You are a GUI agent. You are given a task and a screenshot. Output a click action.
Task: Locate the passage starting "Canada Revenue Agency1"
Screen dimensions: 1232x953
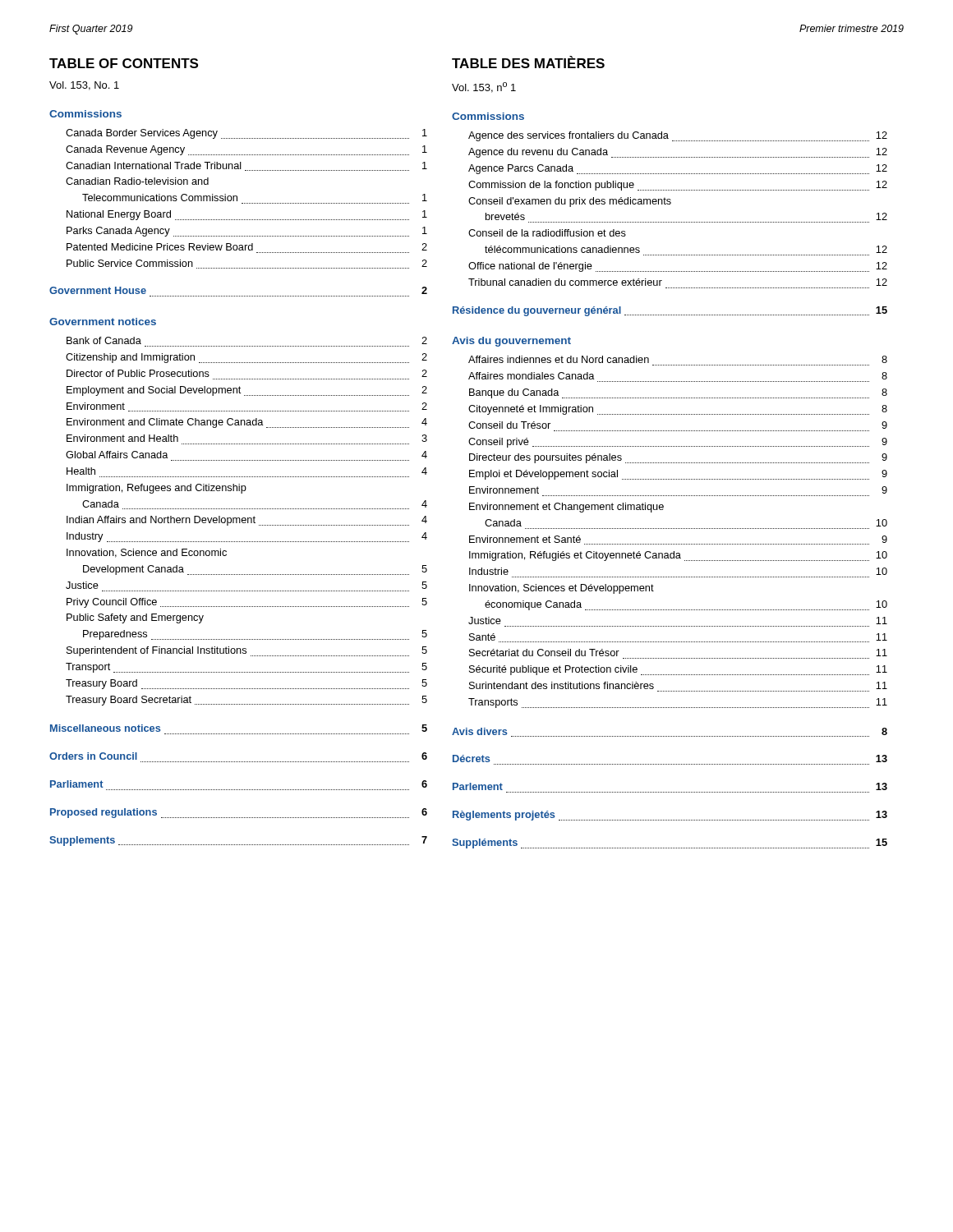tap(238, 149)
